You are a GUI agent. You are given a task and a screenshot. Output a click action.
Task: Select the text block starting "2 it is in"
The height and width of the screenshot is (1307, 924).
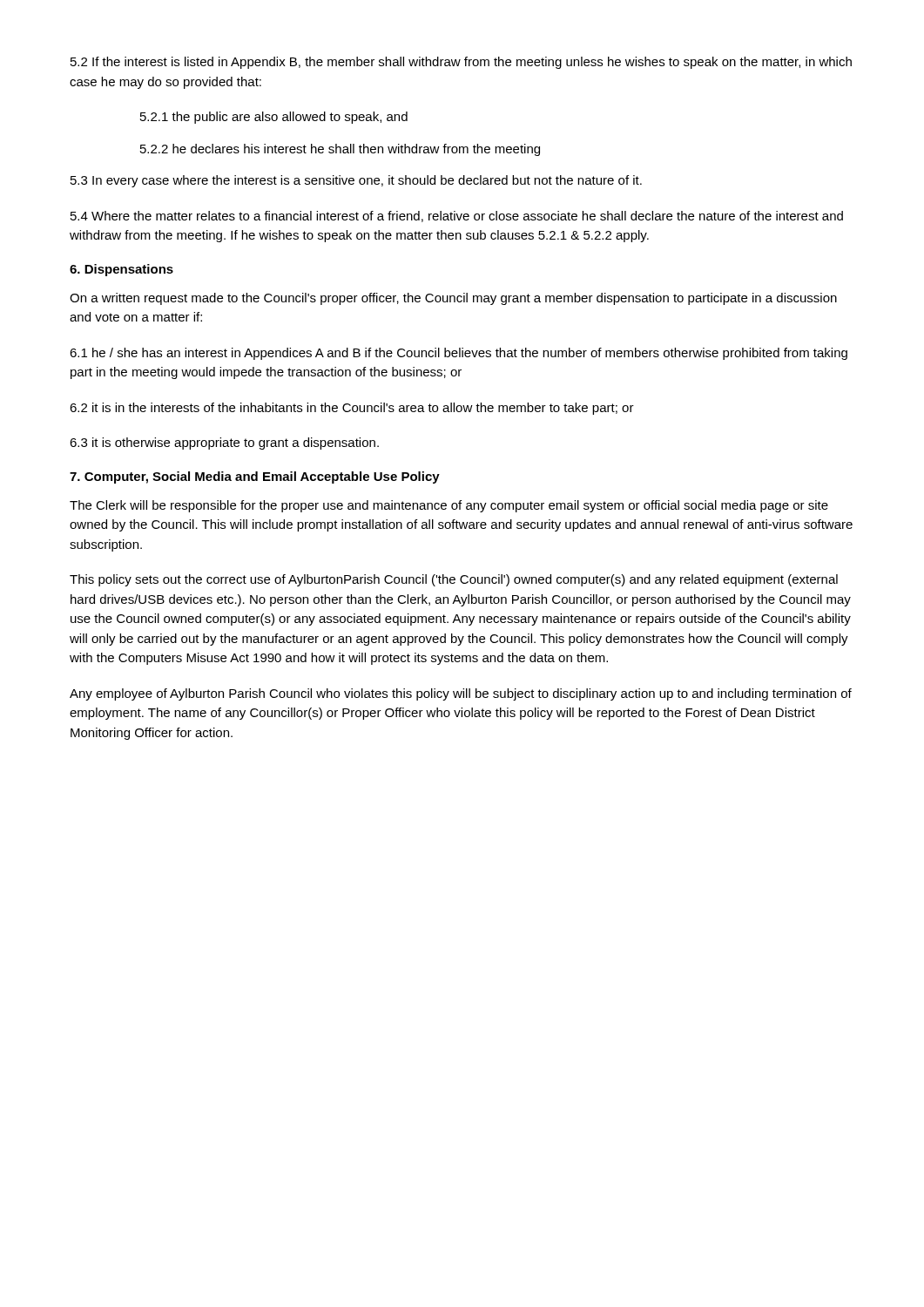tap(352, 407)
